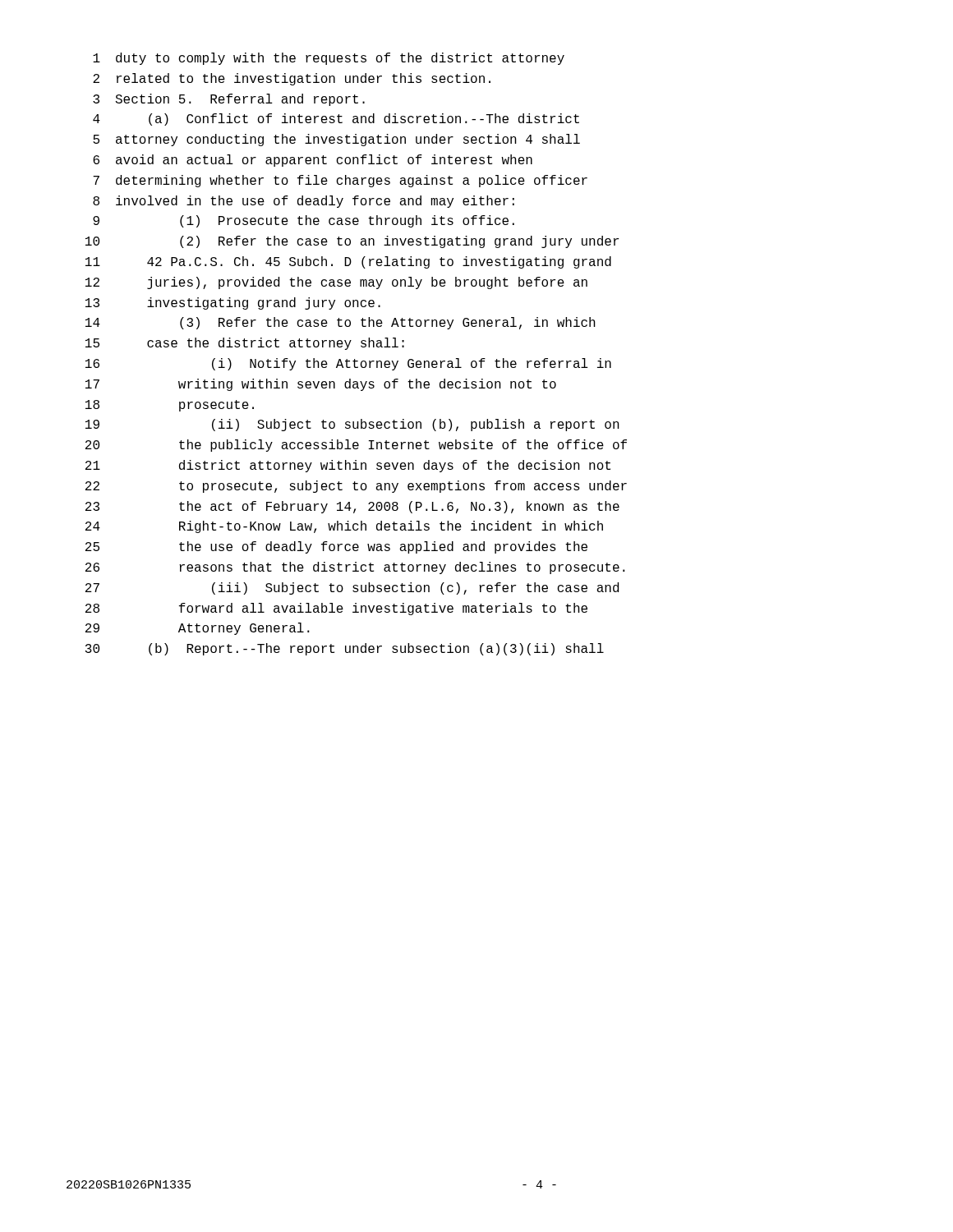Find the block on this page that starts "17 writing within seven days of the"
Screen dimensions: 1232x953
(x=476, y=385)
